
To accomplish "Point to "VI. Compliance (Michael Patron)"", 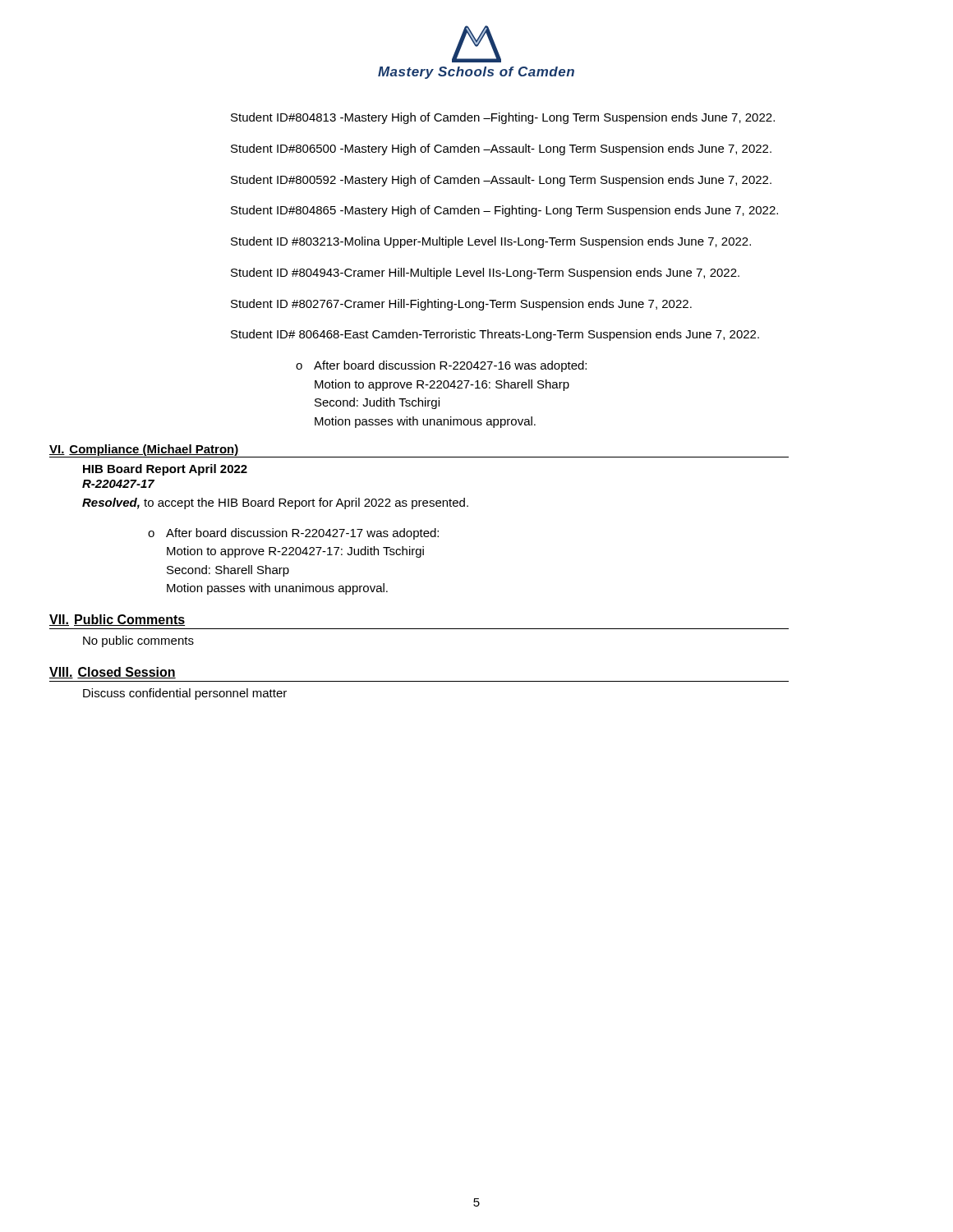I will coord(419,449).
